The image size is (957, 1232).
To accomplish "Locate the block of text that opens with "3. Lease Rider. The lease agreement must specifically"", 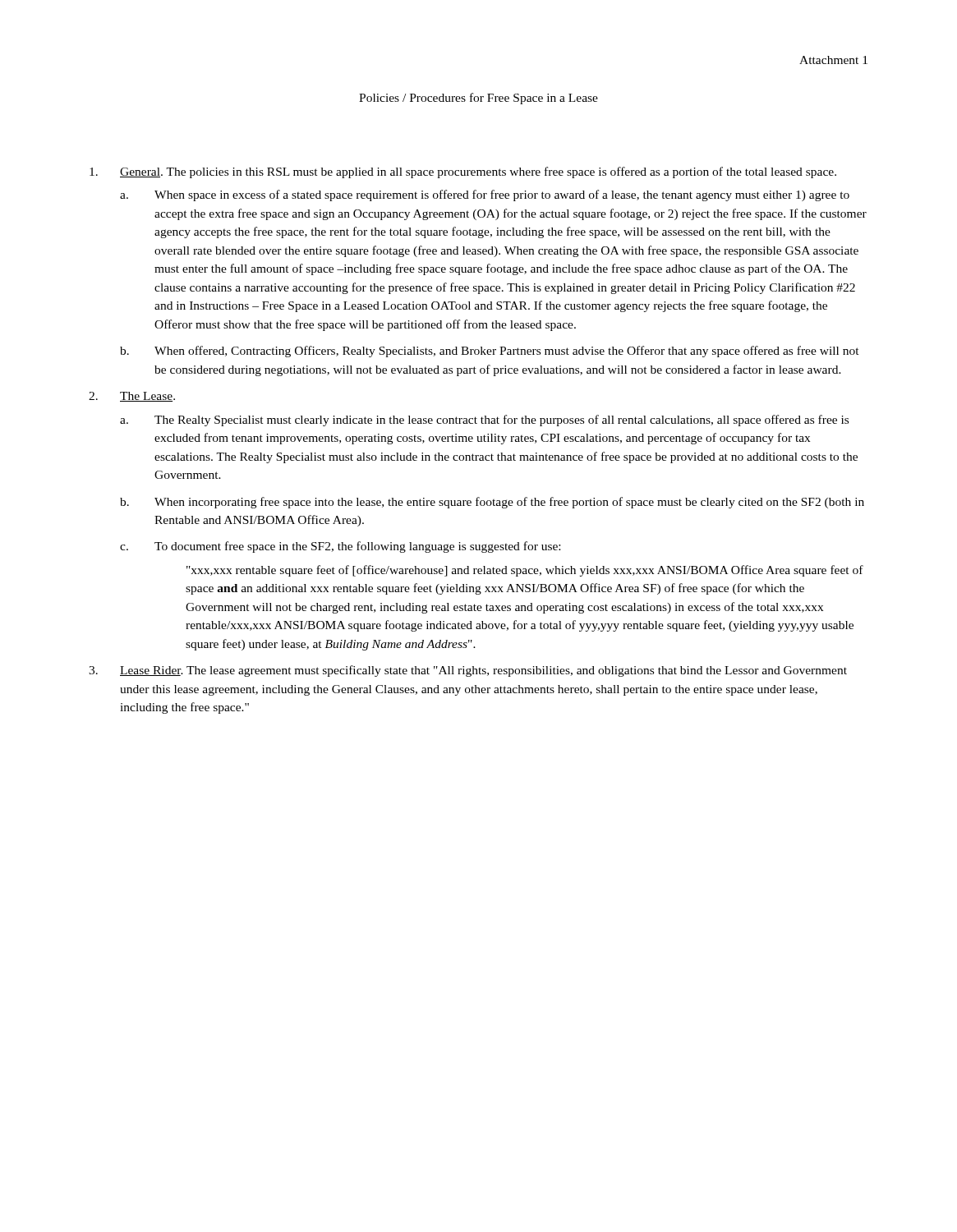I will 478,689.
